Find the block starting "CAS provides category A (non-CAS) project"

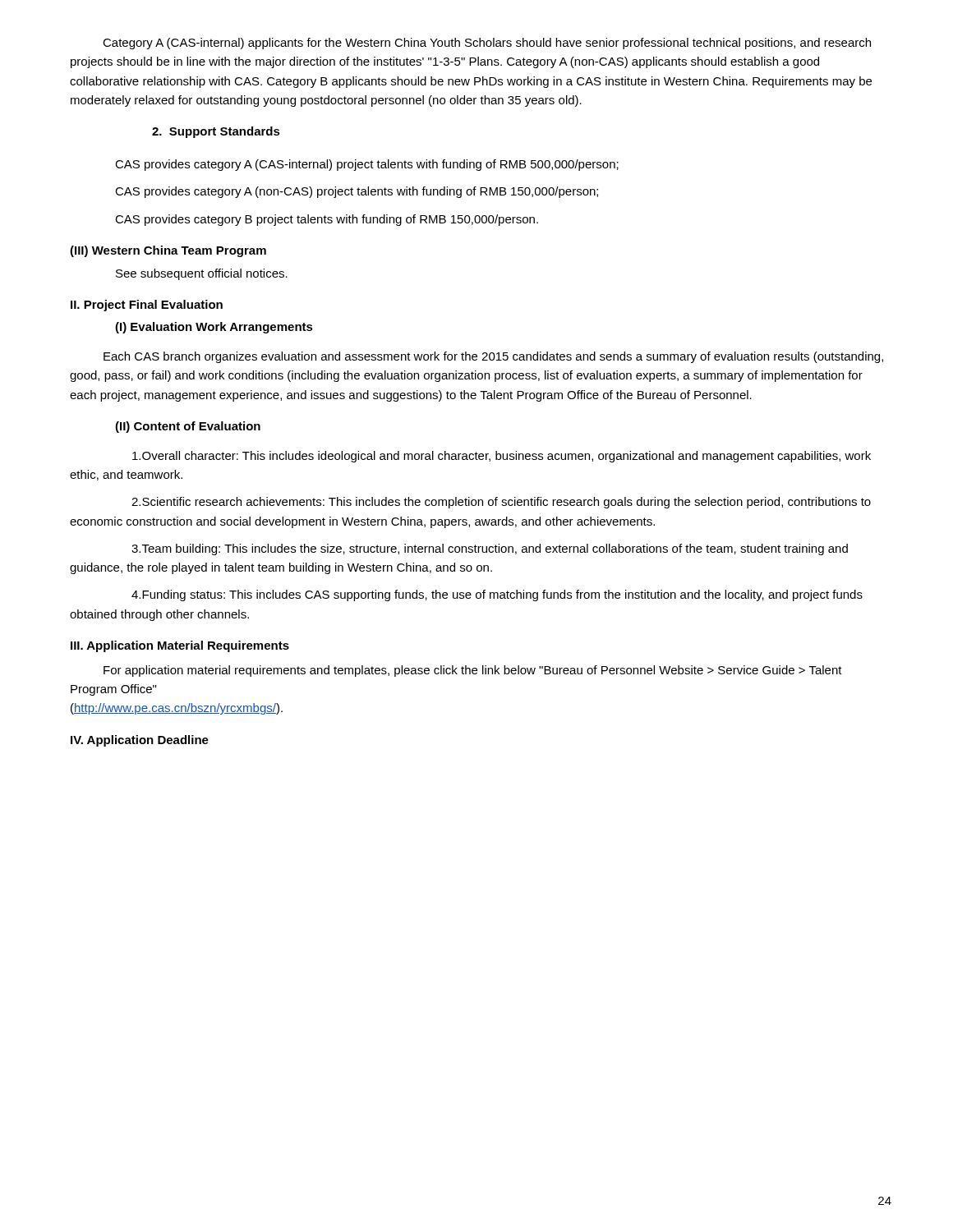(503, 191)
